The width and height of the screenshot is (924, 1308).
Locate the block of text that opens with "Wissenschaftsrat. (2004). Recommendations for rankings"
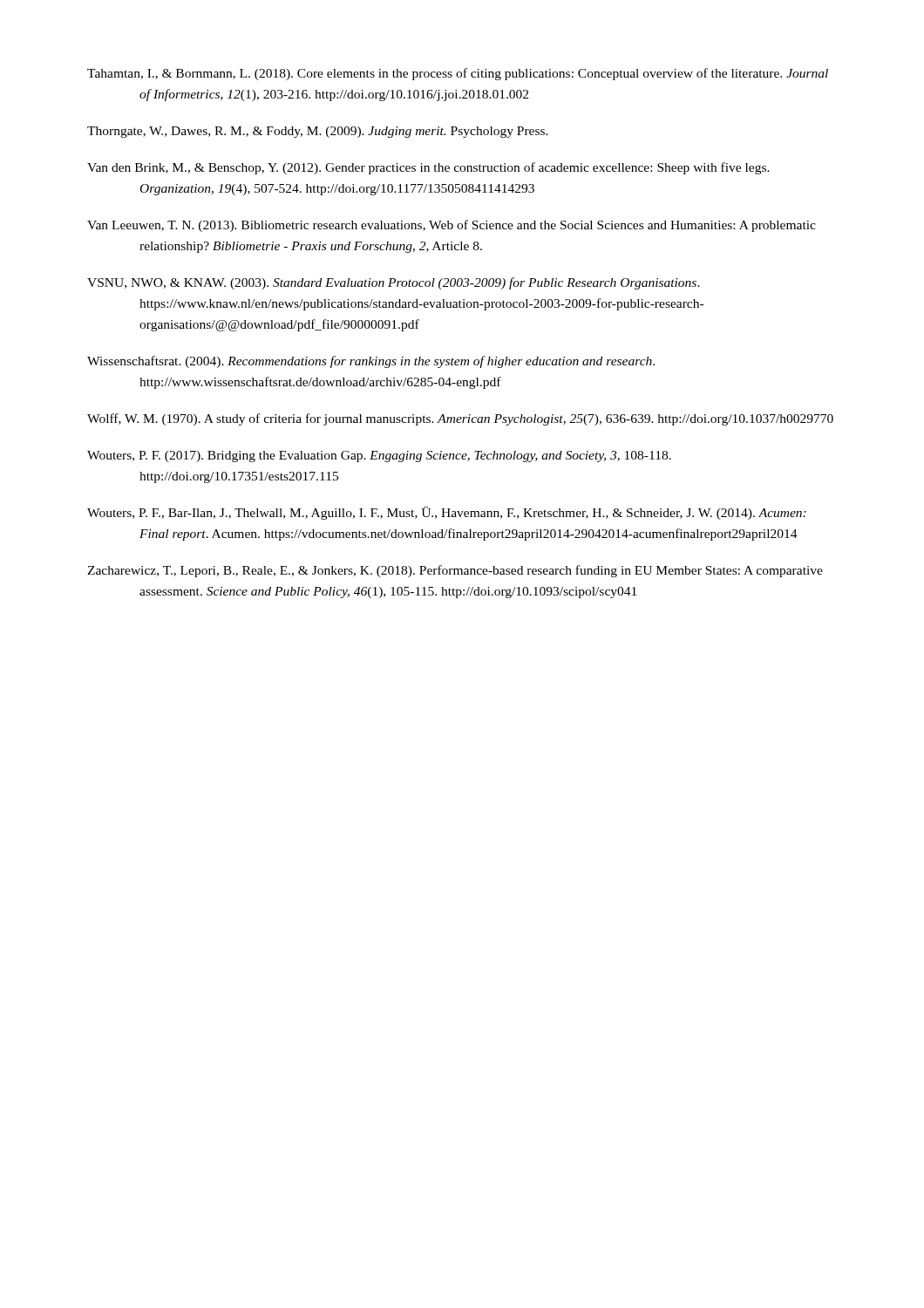(x=371, y=371)
